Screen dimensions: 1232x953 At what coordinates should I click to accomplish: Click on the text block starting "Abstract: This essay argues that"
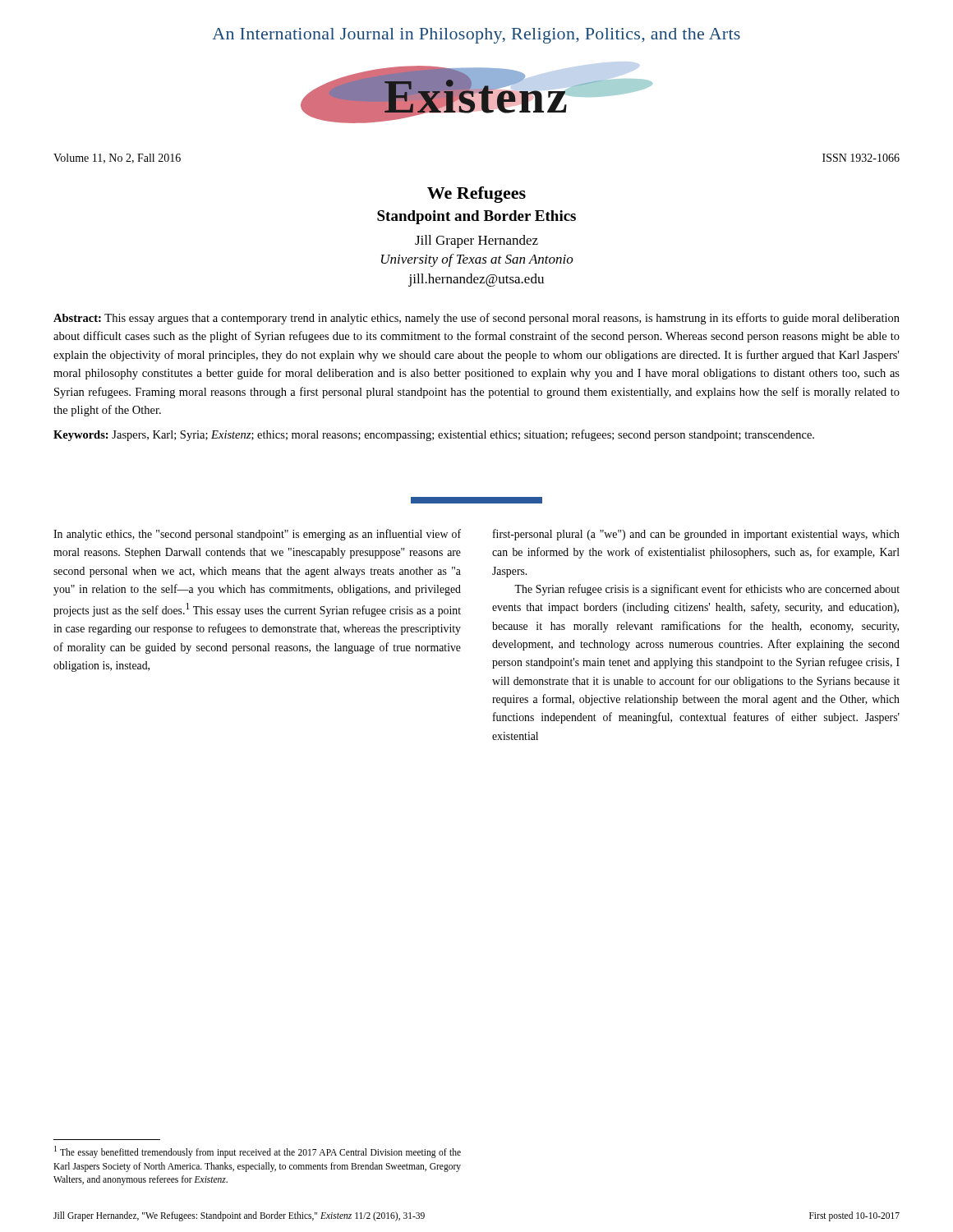click(476, 364)
